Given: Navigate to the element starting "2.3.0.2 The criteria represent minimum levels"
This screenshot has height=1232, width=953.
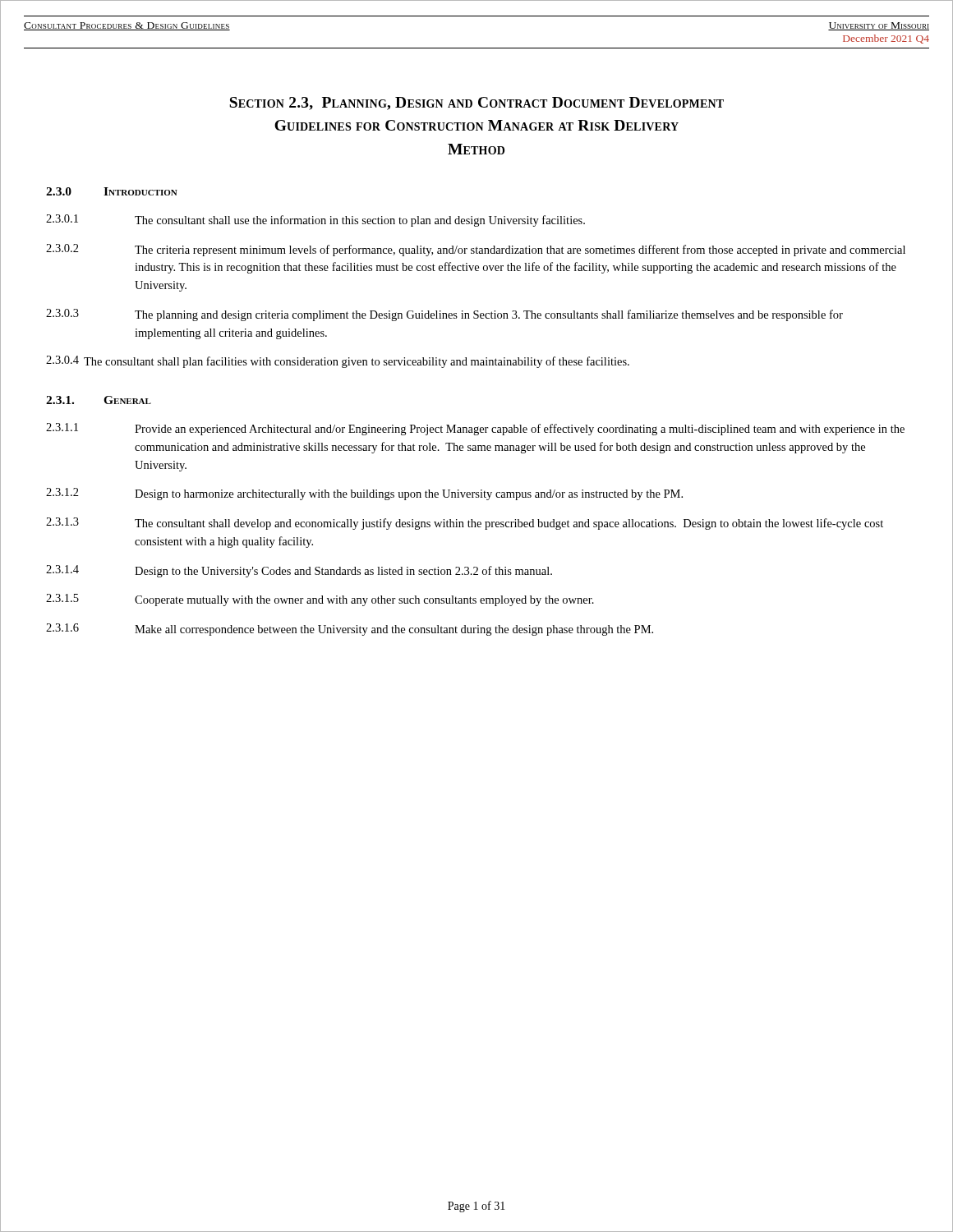Looking at the screenshot, I should pyautogui.click(x=476, y=268).
